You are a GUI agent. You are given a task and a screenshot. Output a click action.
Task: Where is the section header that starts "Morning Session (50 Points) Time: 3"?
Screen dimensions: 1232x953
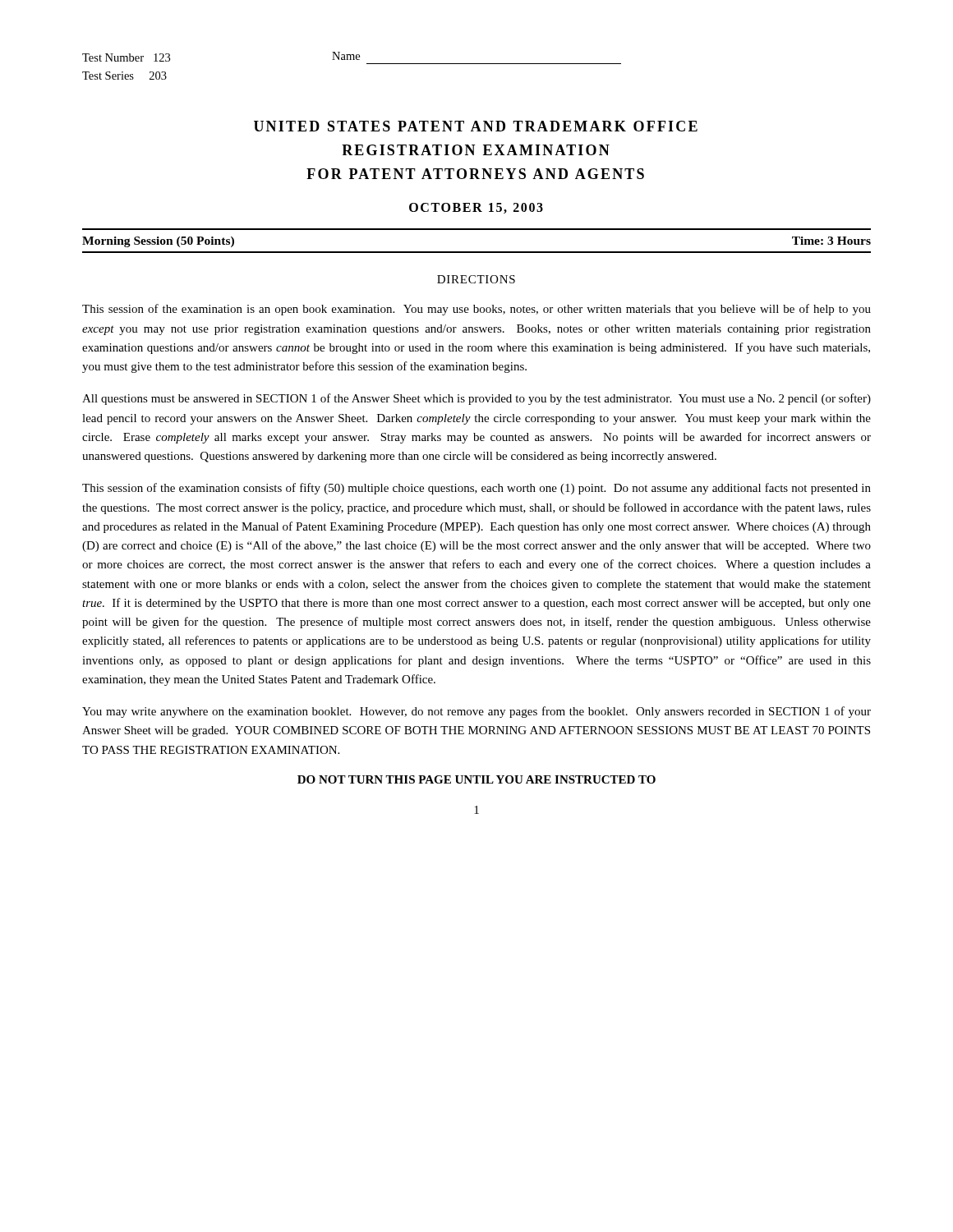click(x=476, y=241)
